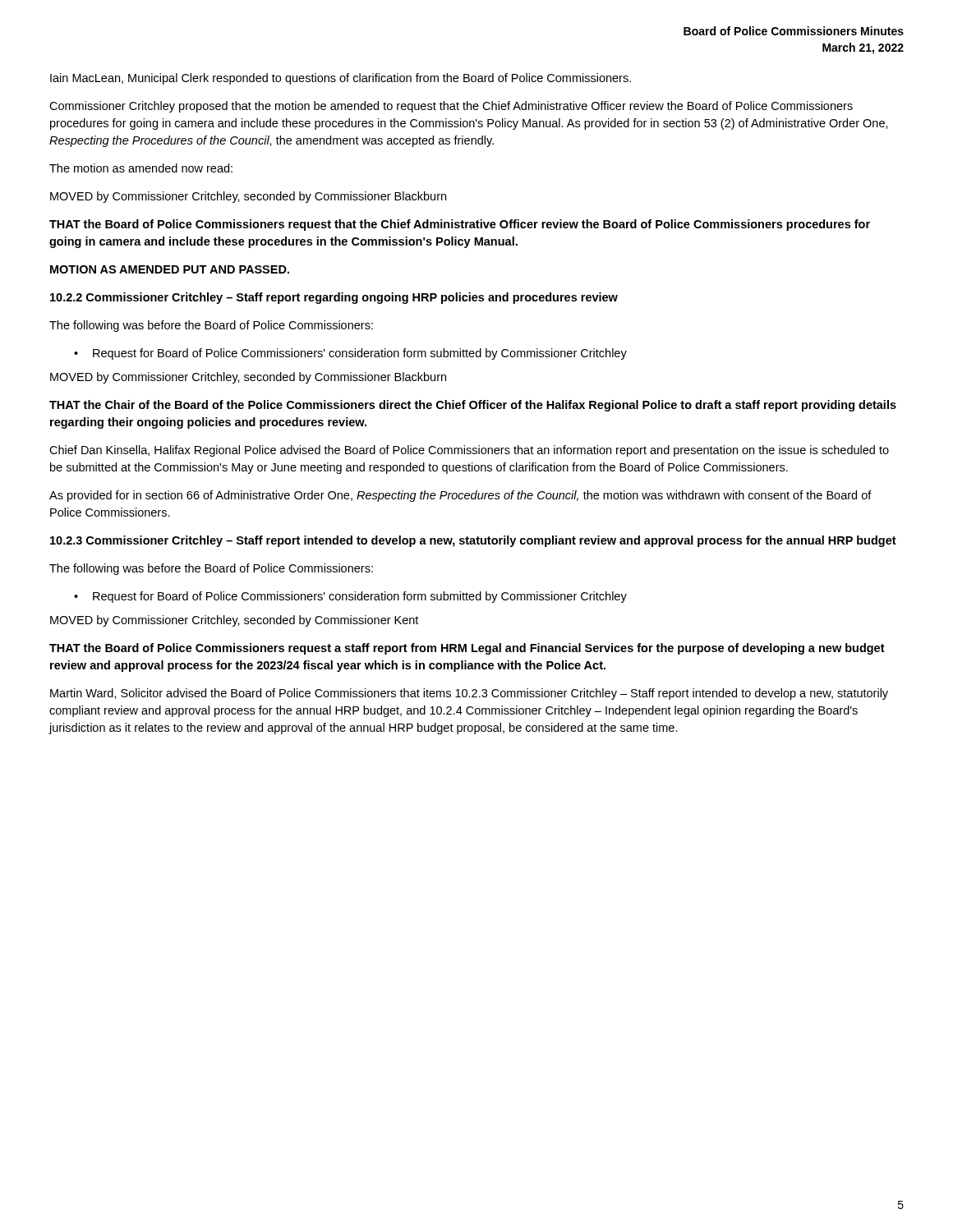The image size is (953, 1232).
Task: Find the block on this page that starts "As provided for in"
Action: pos(460,504)
